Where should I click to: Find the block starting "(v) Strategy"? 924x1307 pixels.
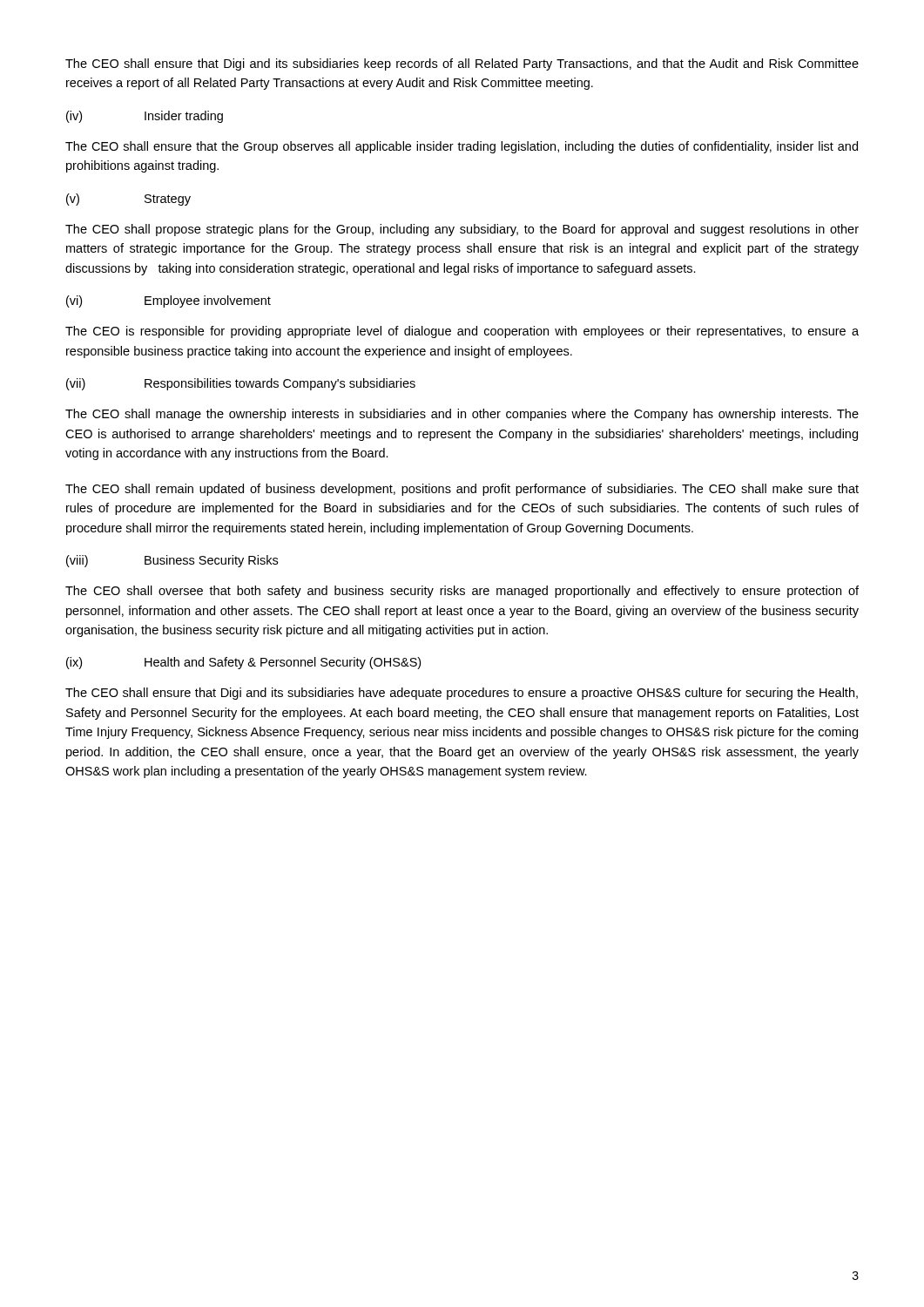pos(72,199)
